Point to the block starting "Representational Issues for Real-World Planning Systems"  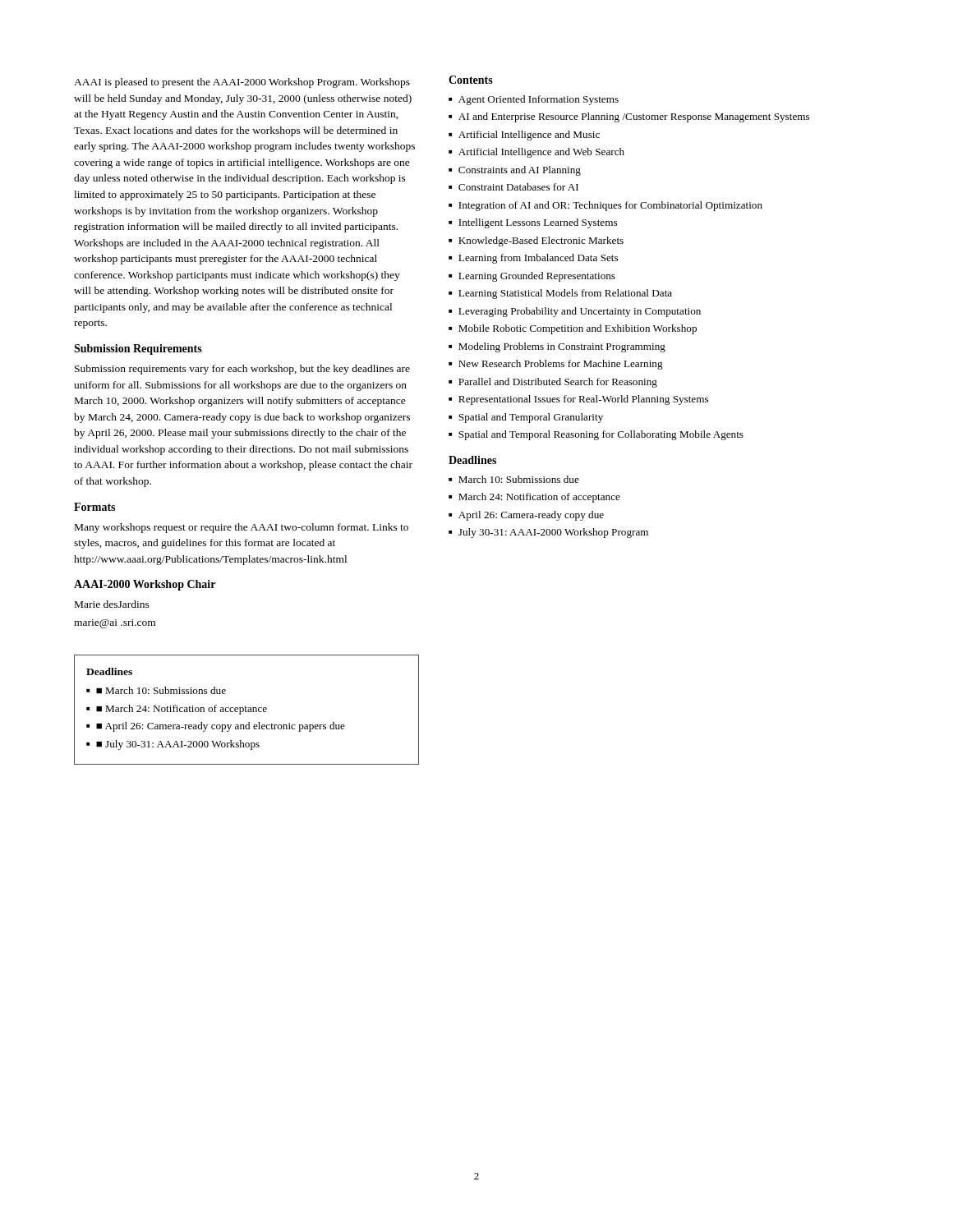pos(583,399)
